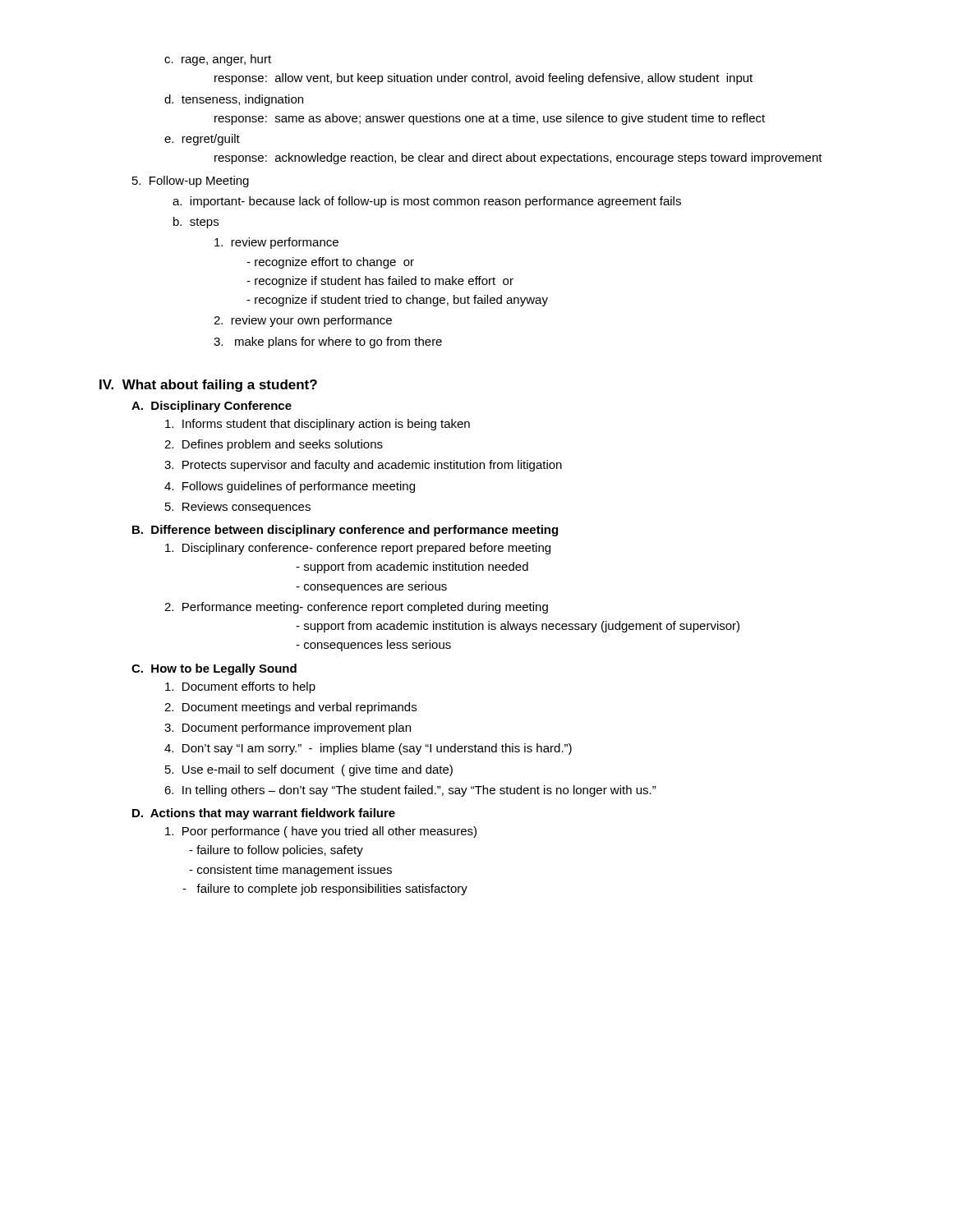
Task: Find the block starting "Document efforts to help"
Action: click(240, 686)
